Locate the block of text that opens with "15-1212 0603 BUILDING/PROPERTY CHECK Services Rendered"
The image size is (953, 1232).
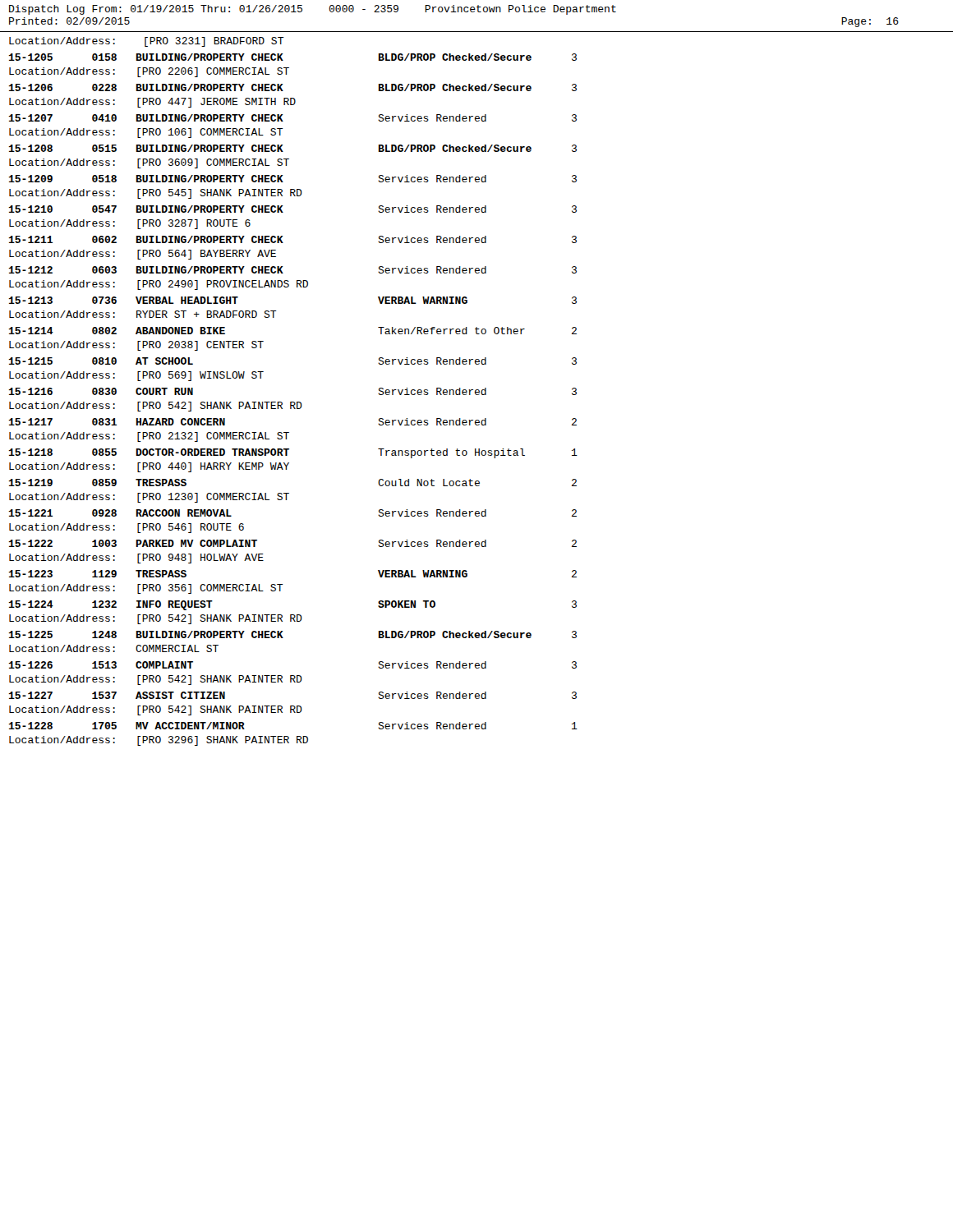[476, 278]
